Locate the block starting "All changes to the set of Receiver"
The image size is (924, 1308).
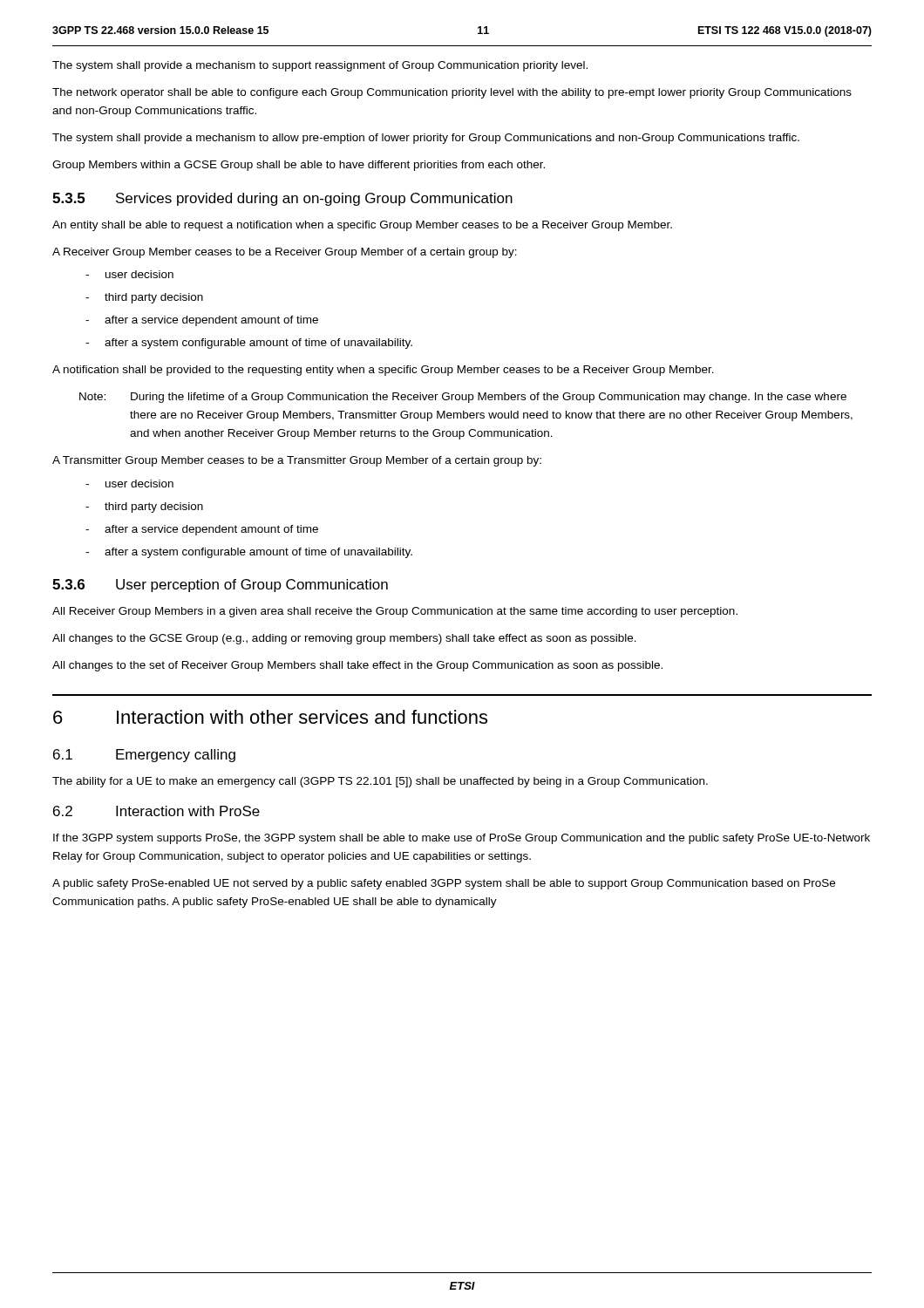click(x=358, y=665)
